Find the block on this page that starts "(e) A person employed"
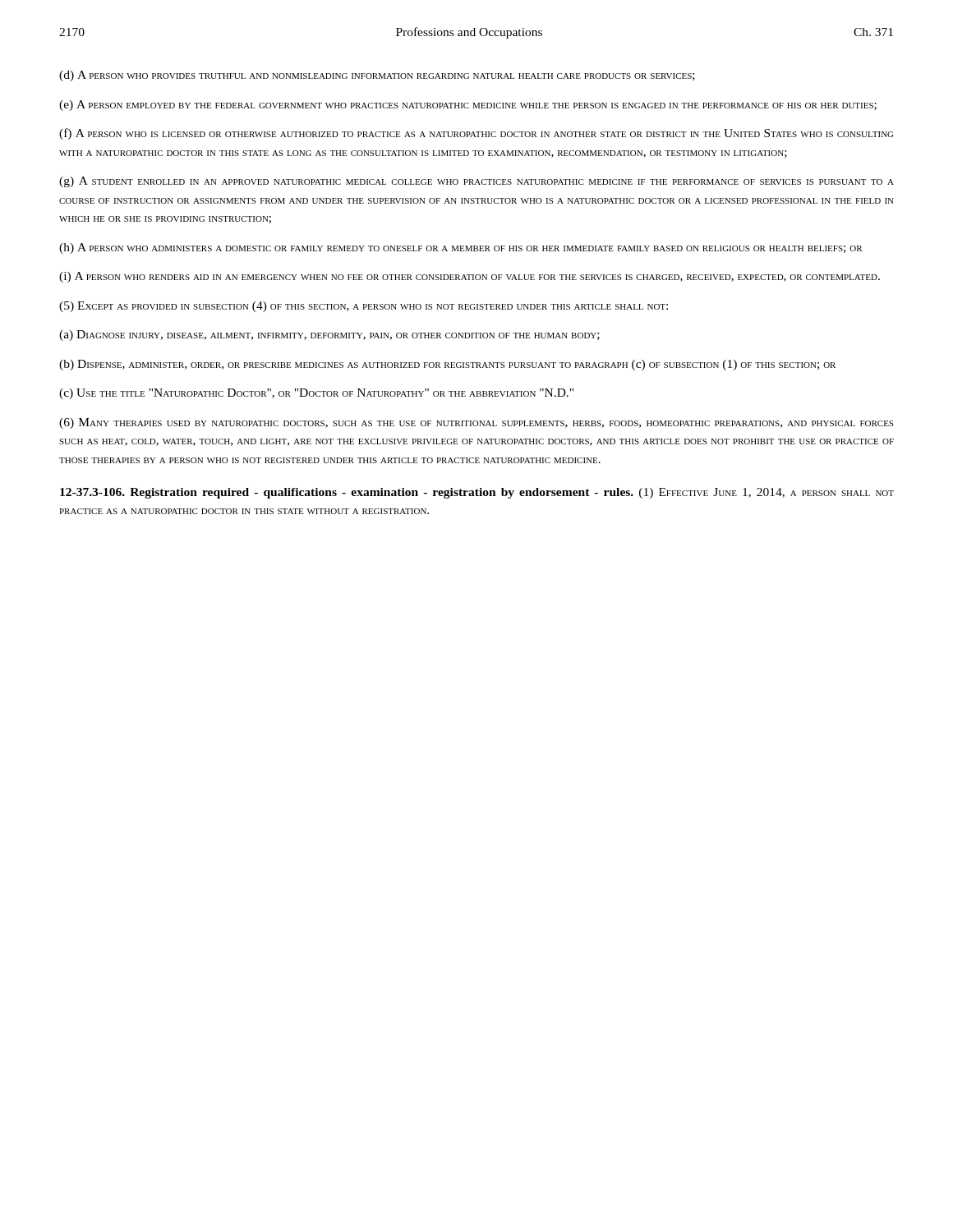Viewport: 953px width, 1232px height. click(x=468, y=104)
